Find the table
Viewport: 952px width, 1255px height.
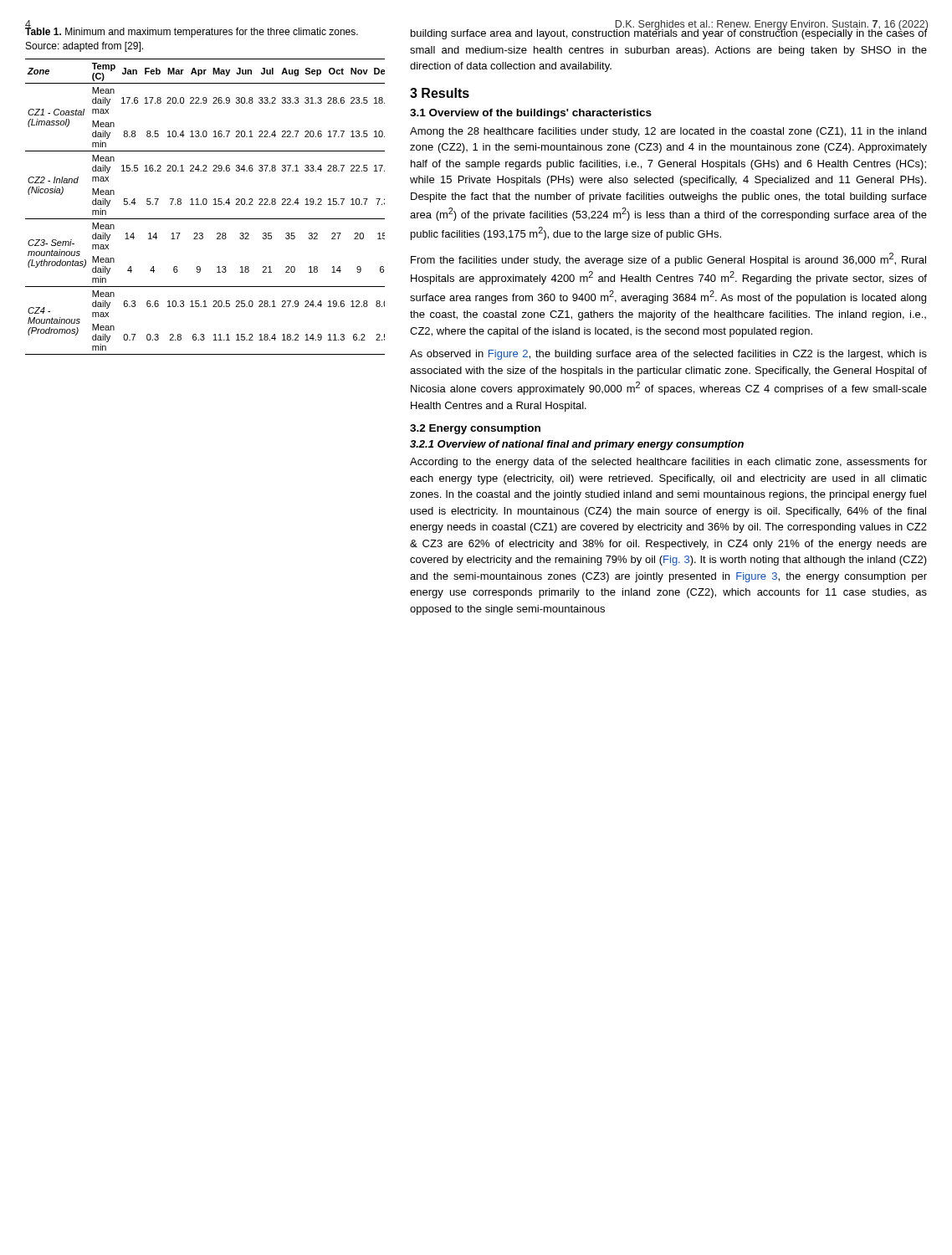[205, 206]
